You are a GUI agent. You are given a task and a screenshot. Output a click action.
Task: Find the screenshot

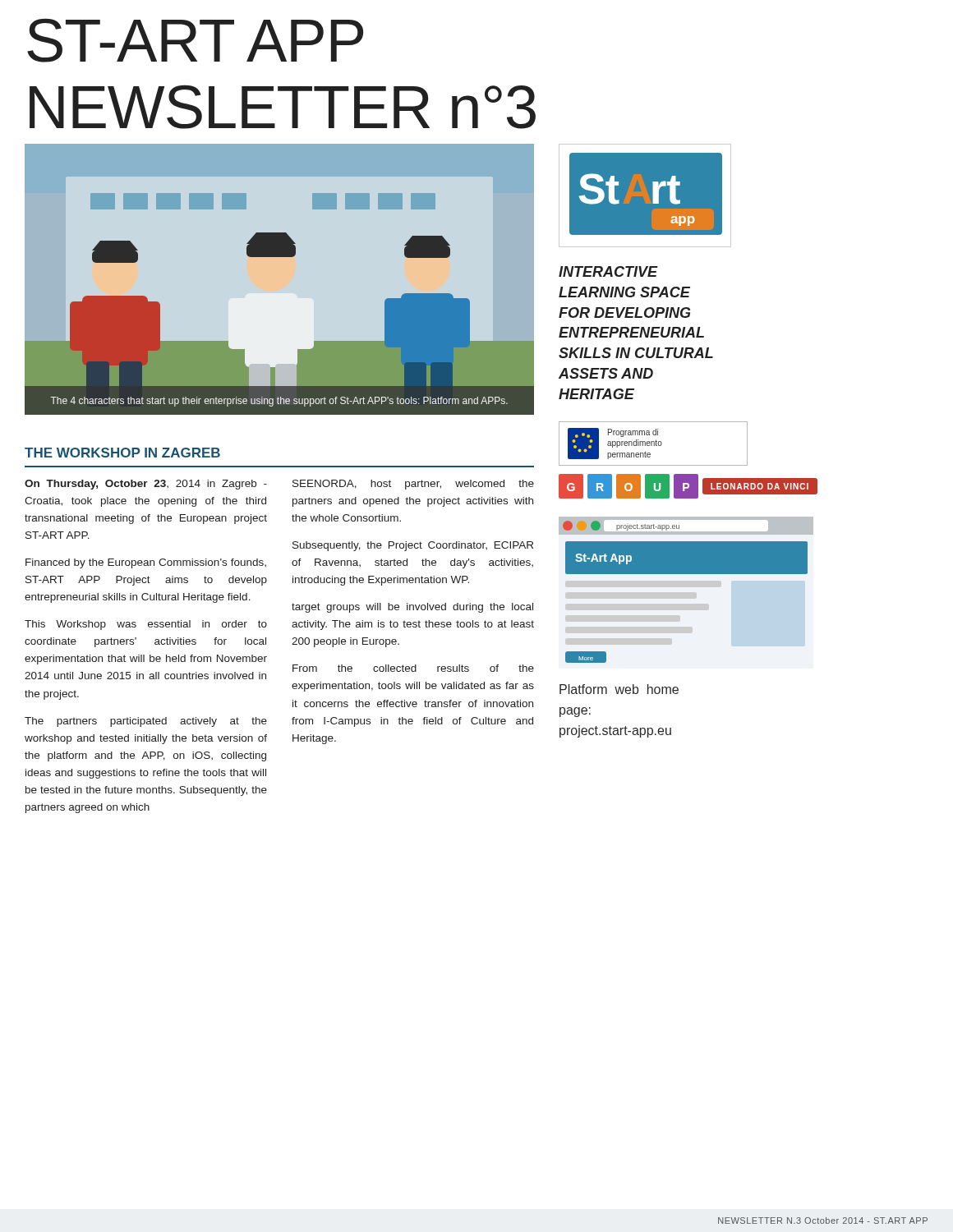(686, 593)
